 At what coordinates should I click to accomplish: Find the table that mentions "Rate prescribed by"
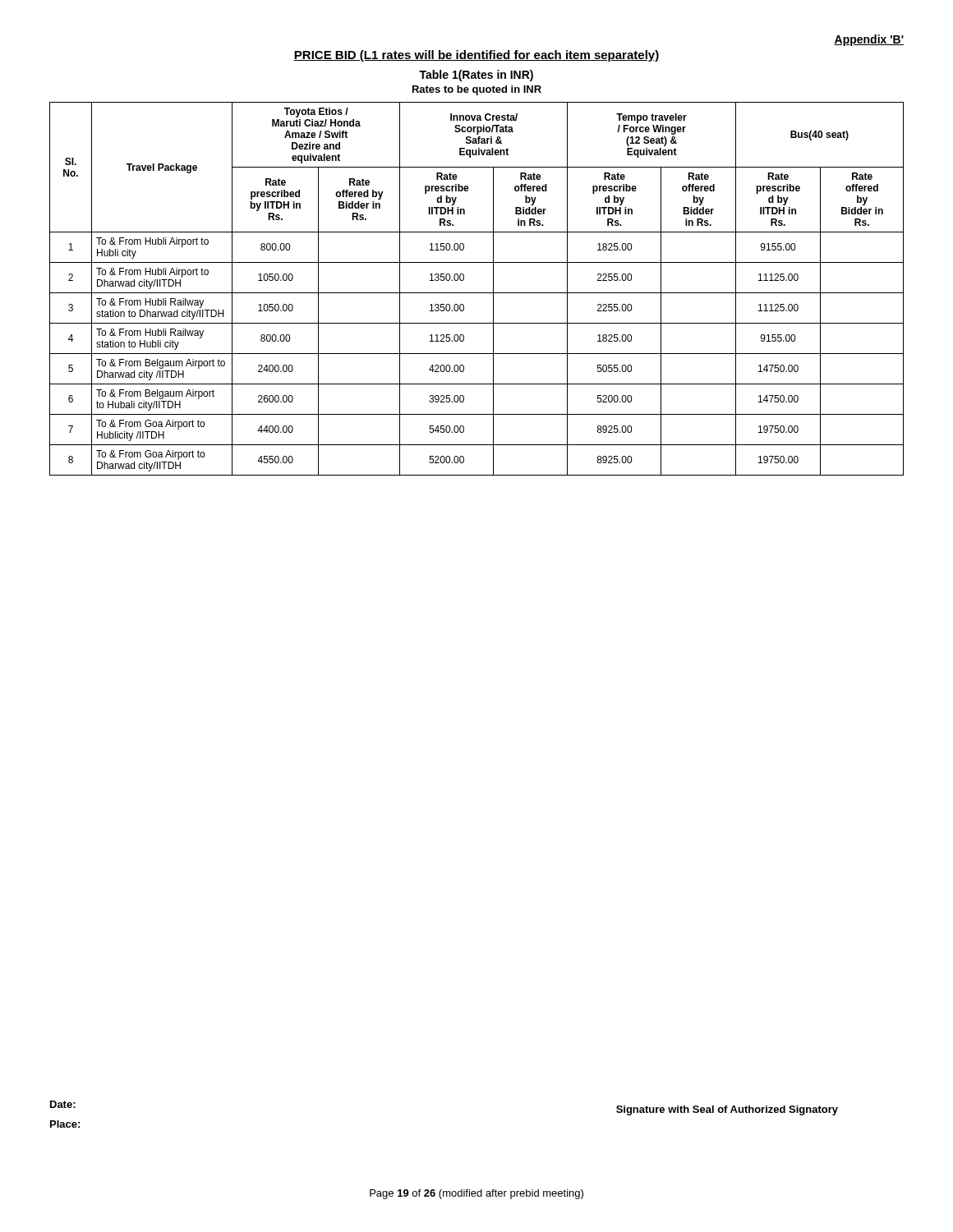pos(476,289)
